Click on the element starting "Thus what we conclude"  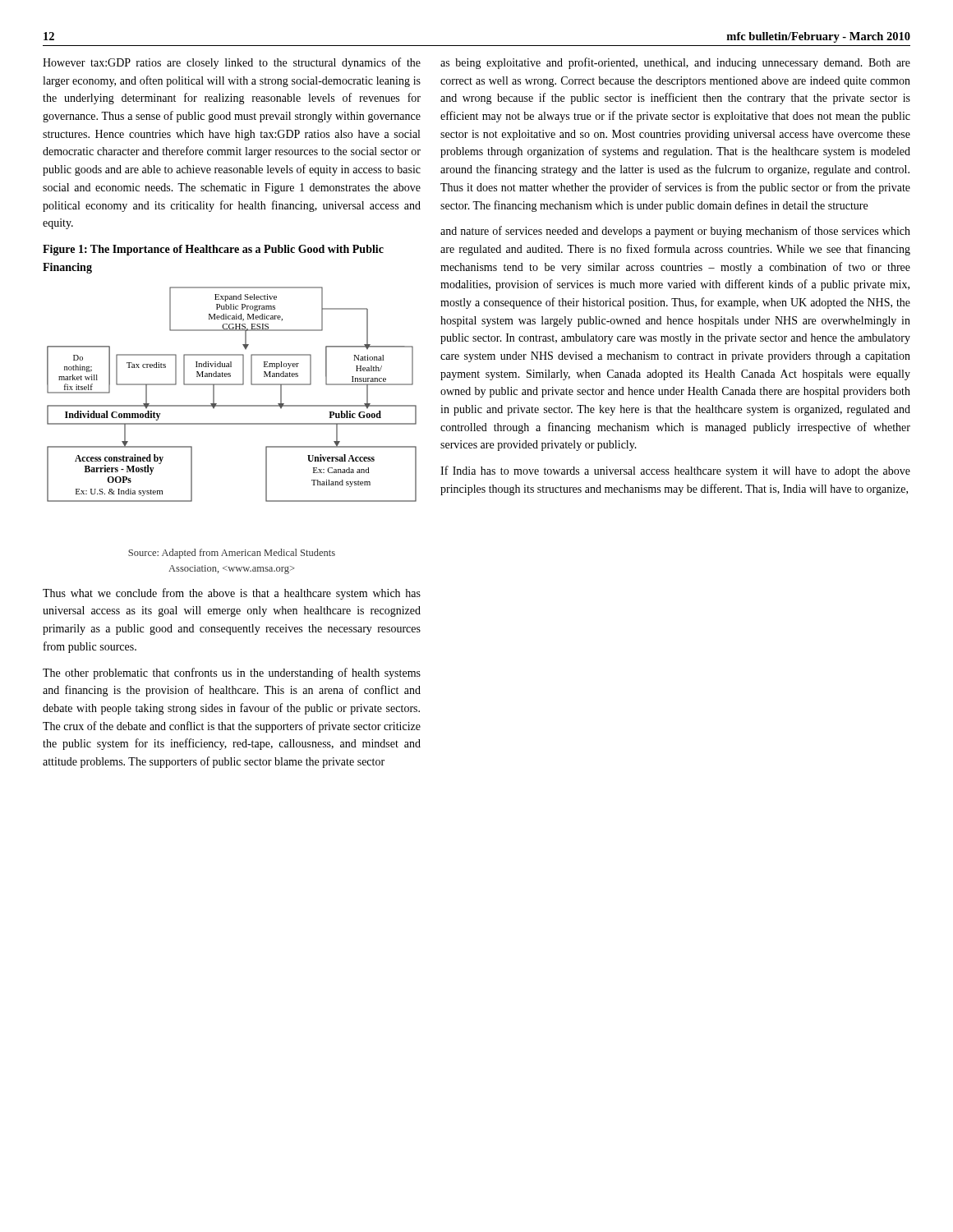point(232,620)
